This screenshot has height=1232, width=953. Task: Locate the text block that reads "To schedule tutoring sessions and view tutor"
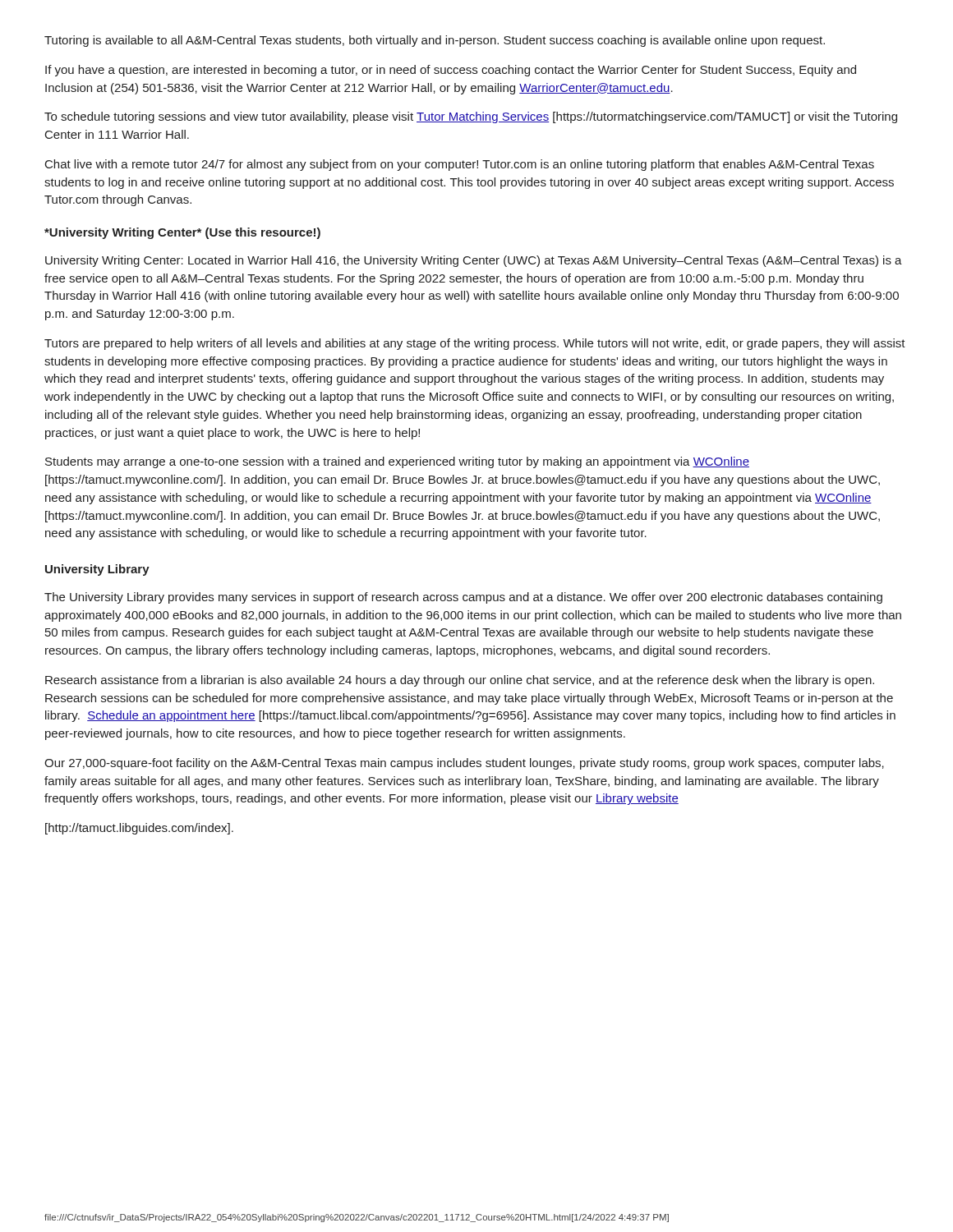point(471,125)
